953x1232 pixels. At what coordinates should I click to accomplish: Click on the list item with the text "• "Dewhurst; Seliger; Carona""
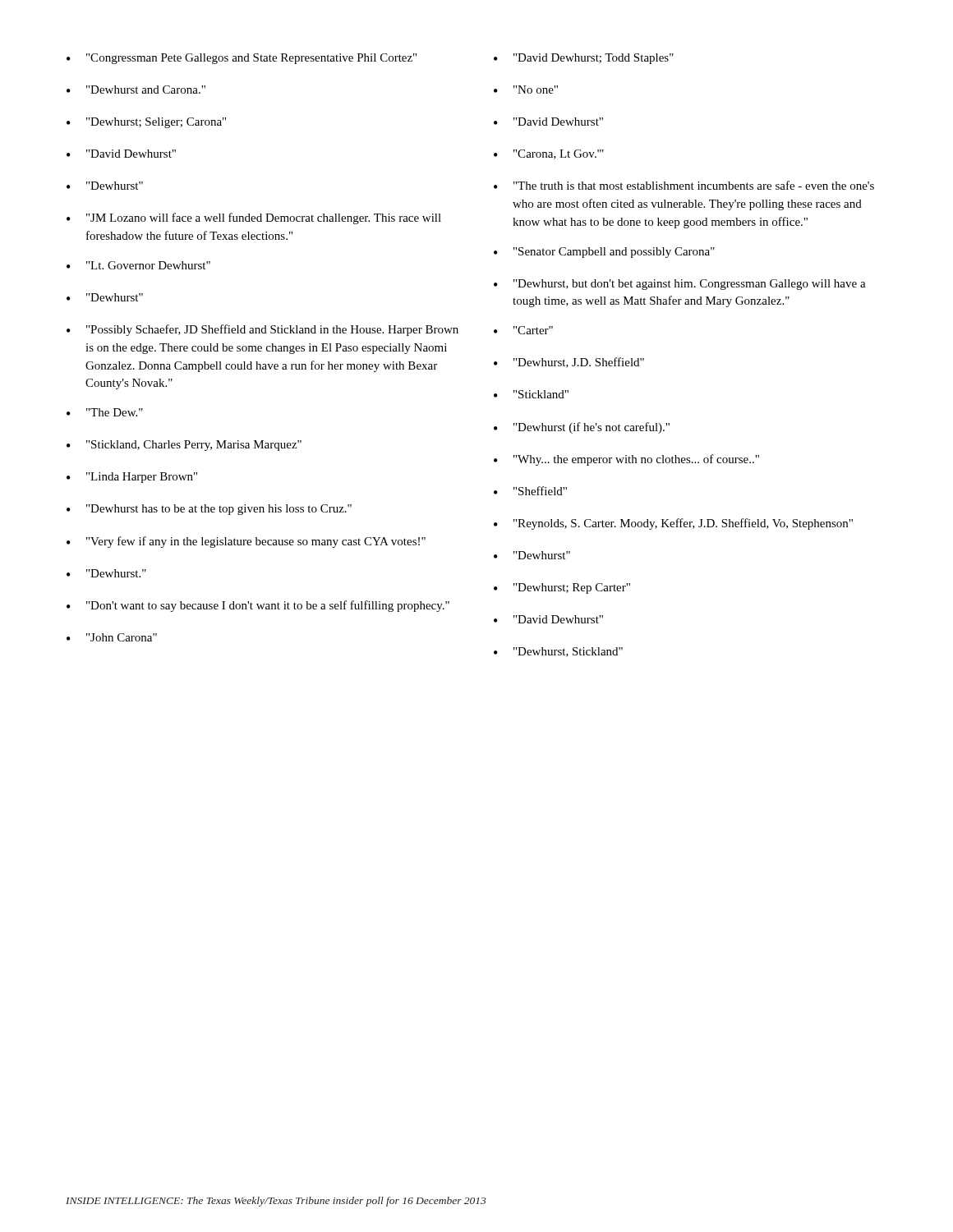[x=146, y=123]
